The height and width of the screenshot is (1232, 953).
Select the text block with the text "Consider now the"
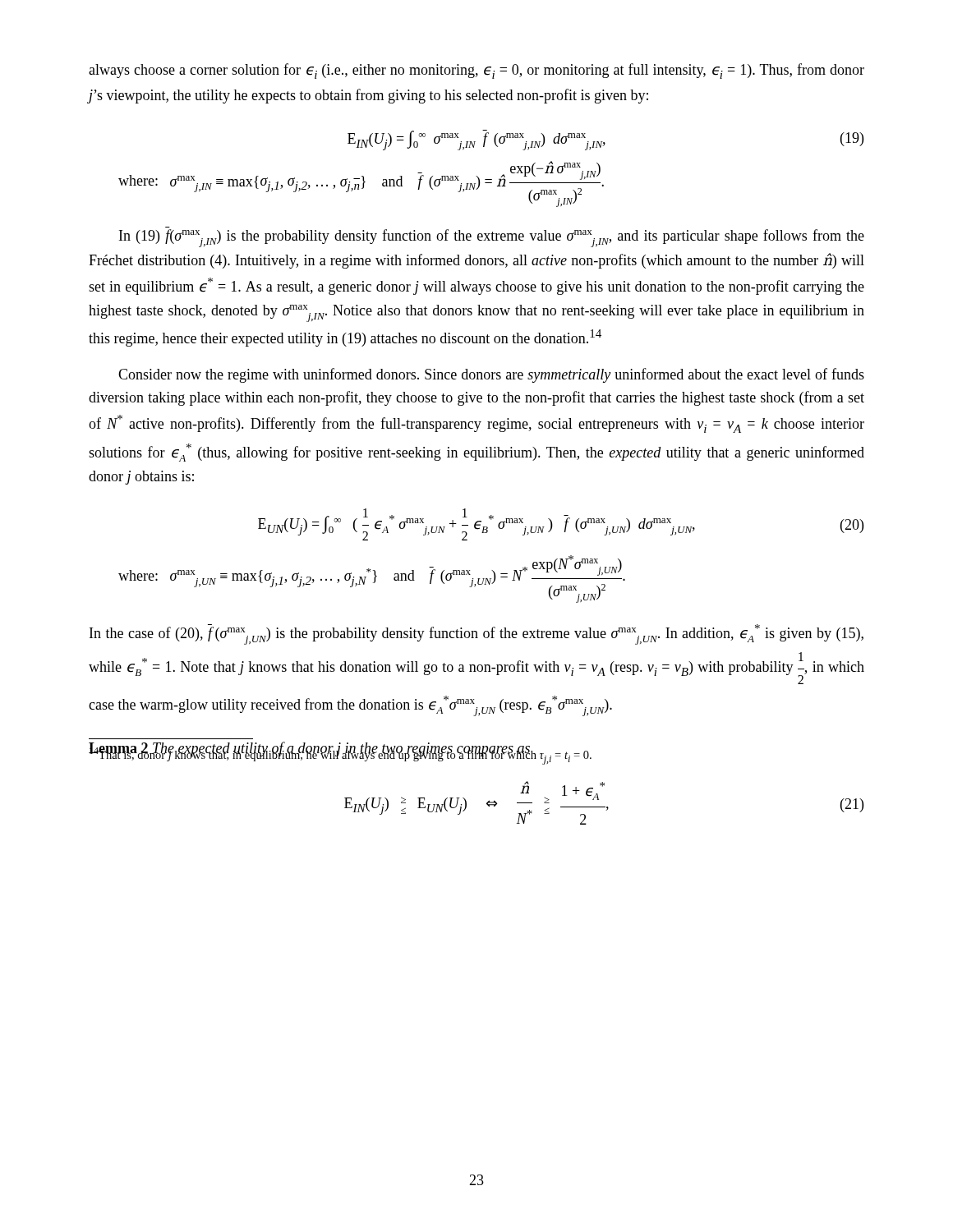(476, 426)
